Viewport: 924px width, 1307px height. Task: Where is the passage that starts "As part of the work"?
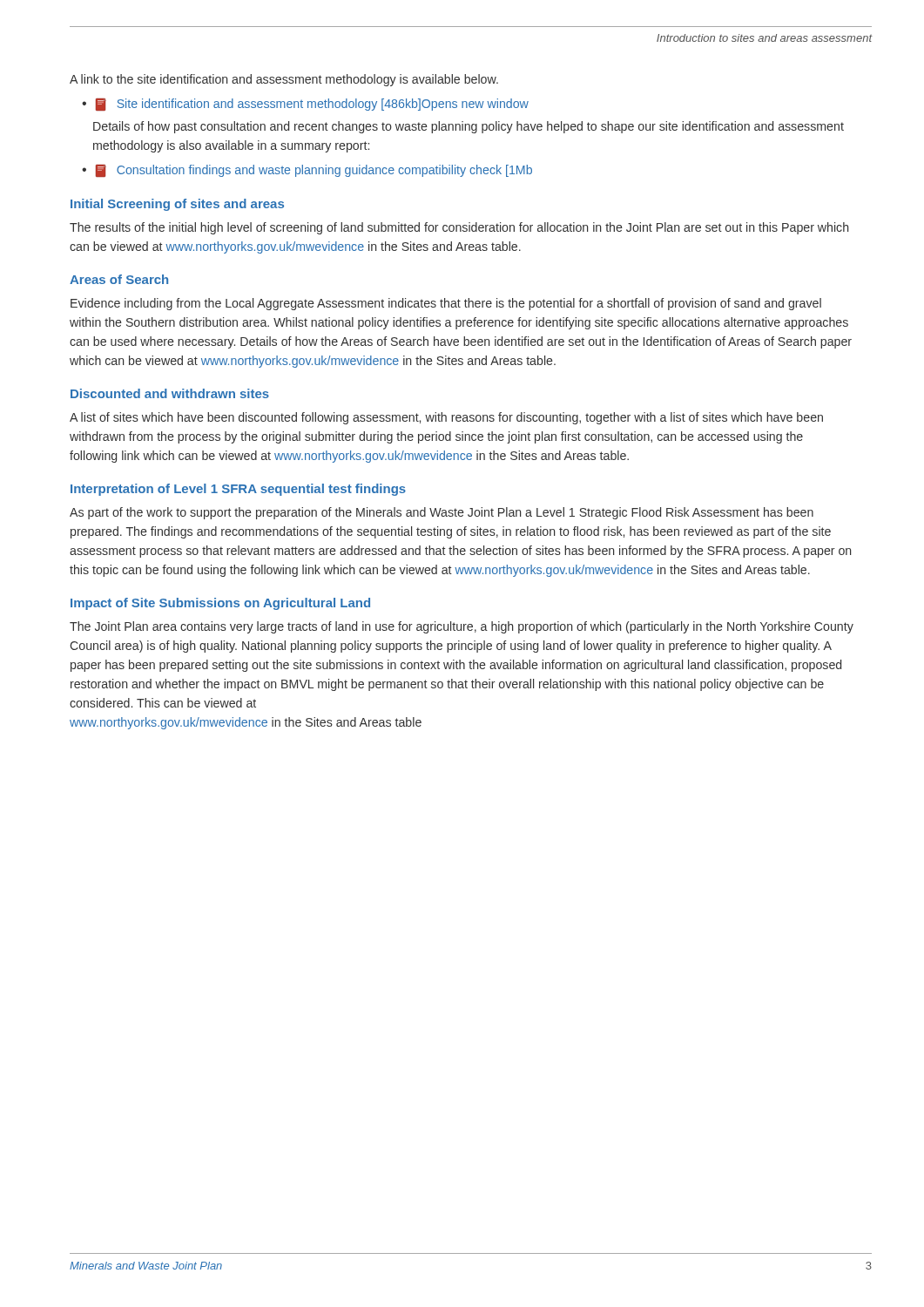[x=461, y=541]
